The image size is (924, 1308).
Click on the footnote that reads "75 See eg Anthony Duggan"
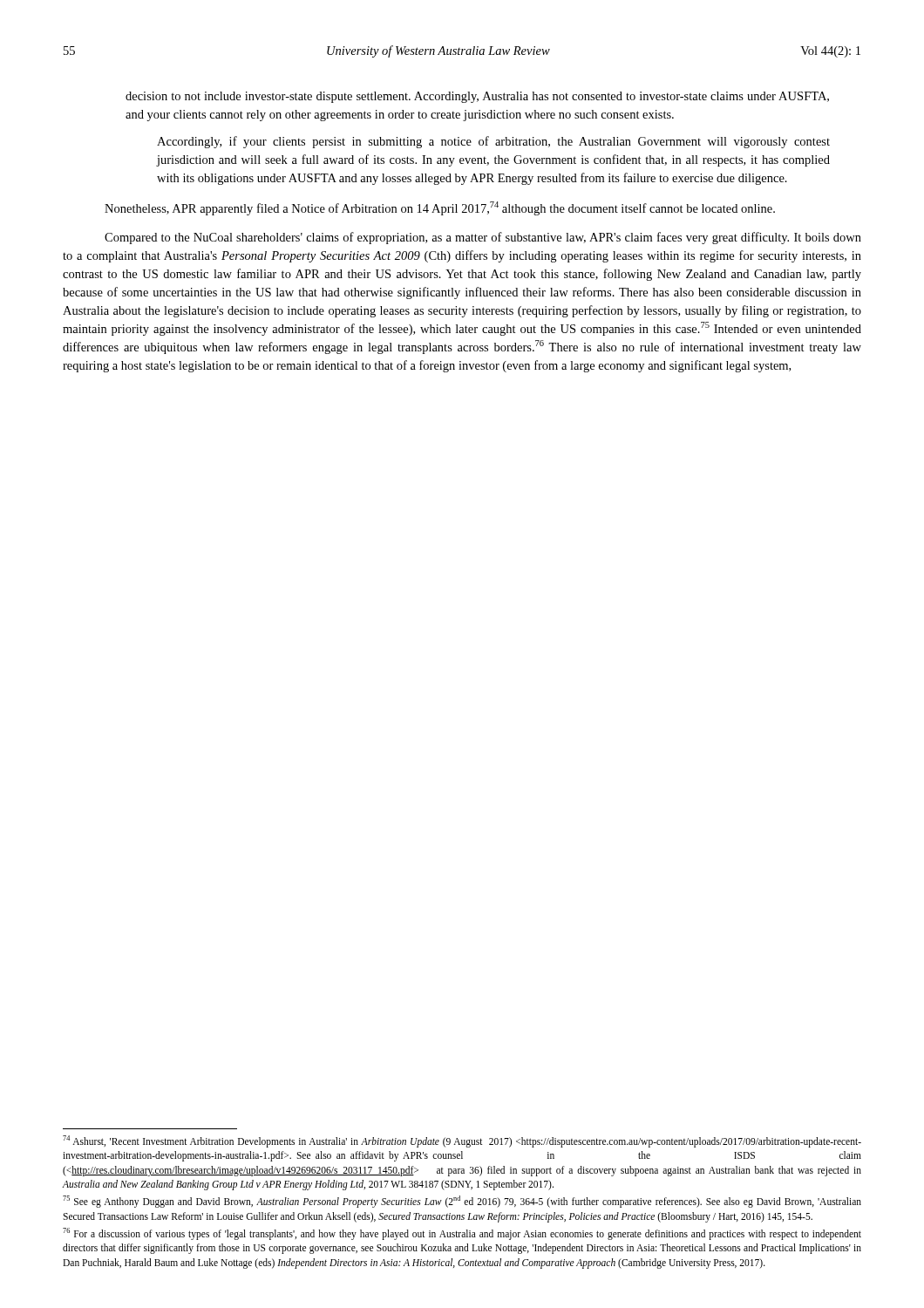tap(462, 1208)
